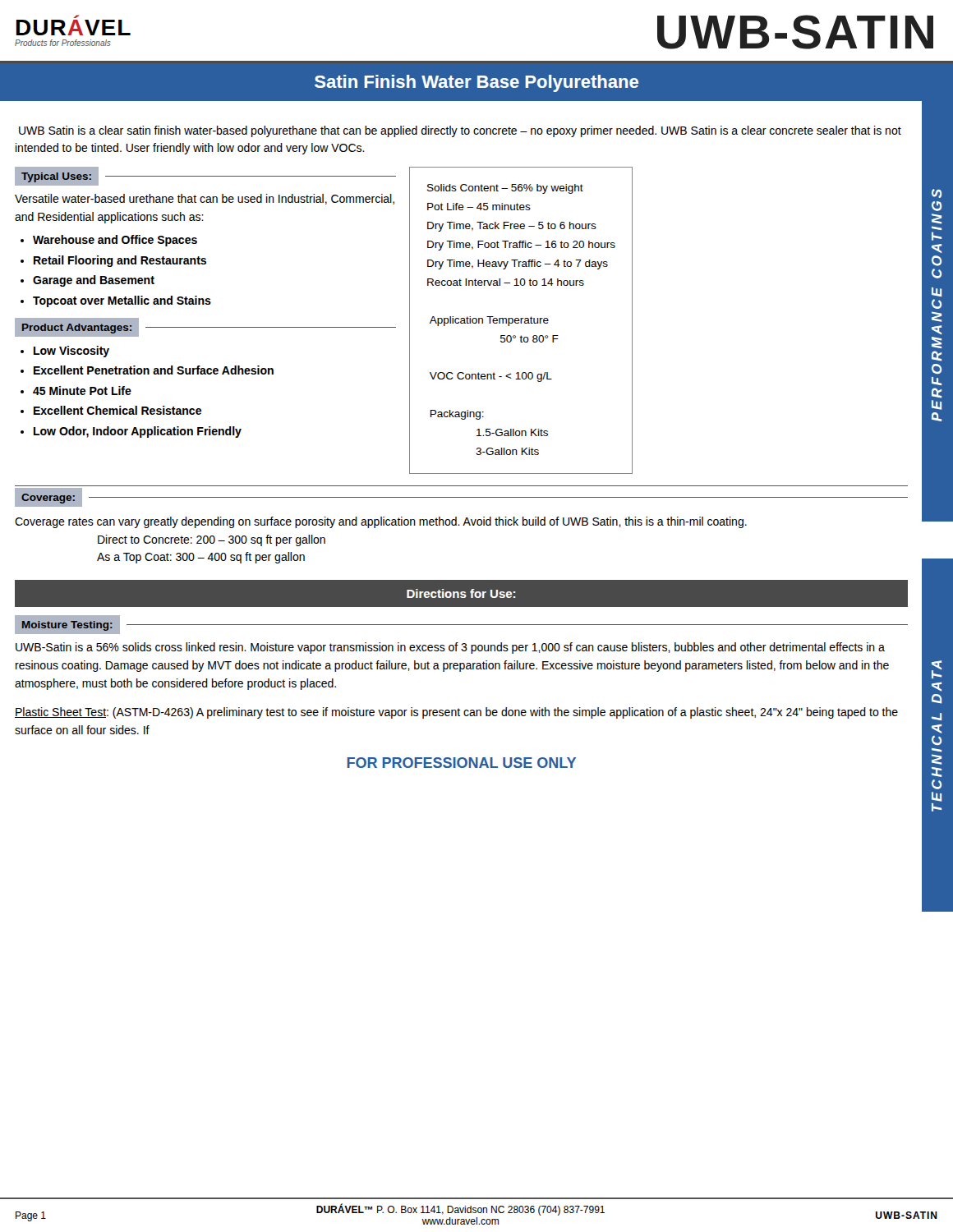Find the section header with the text "Directions for Use:"
The height and width of the screenshot is (1232, 953).
[461, 594]
